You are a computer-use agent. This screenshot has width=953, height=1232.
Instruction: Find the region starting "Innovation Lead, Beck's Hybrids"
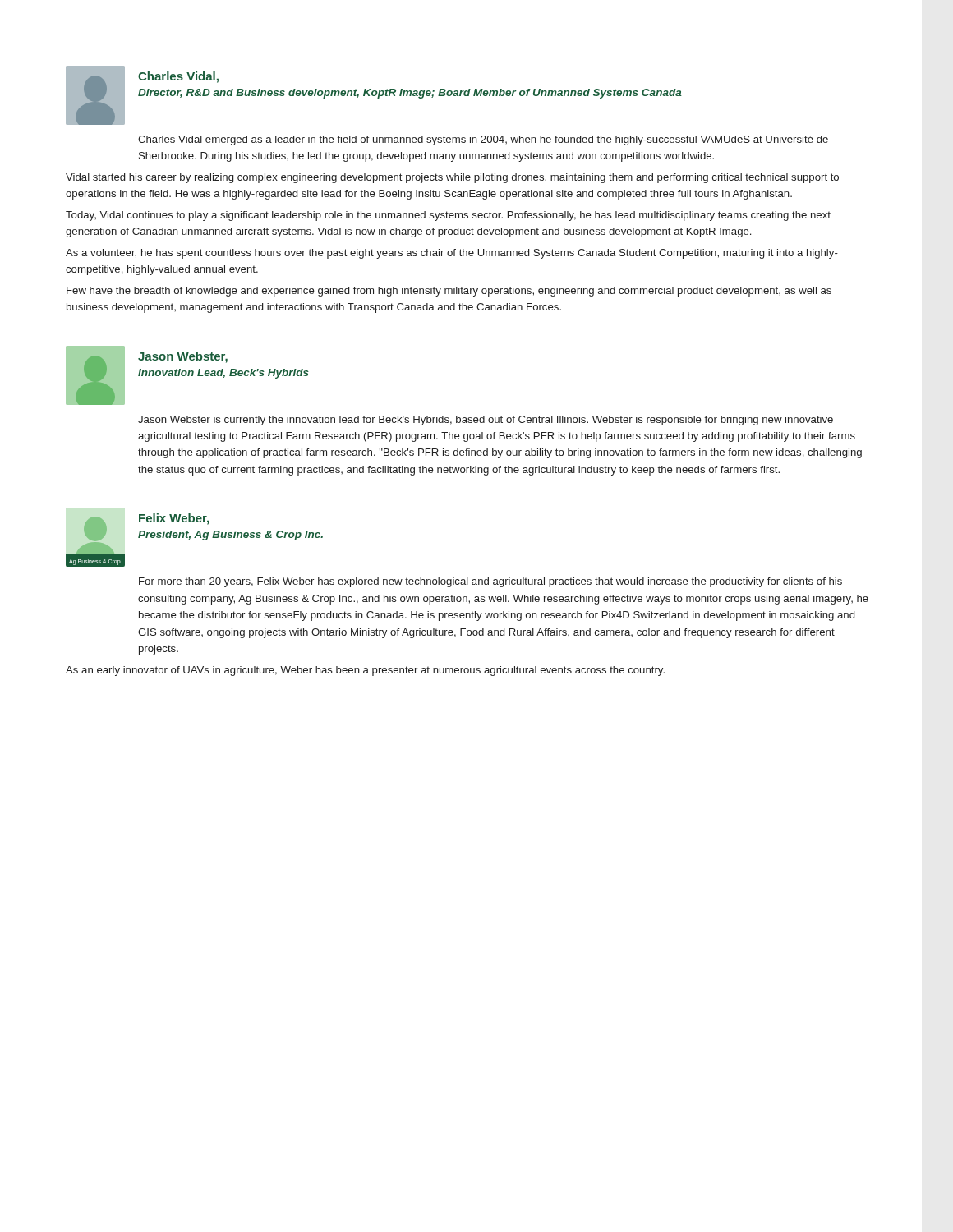tap(223, 372)
